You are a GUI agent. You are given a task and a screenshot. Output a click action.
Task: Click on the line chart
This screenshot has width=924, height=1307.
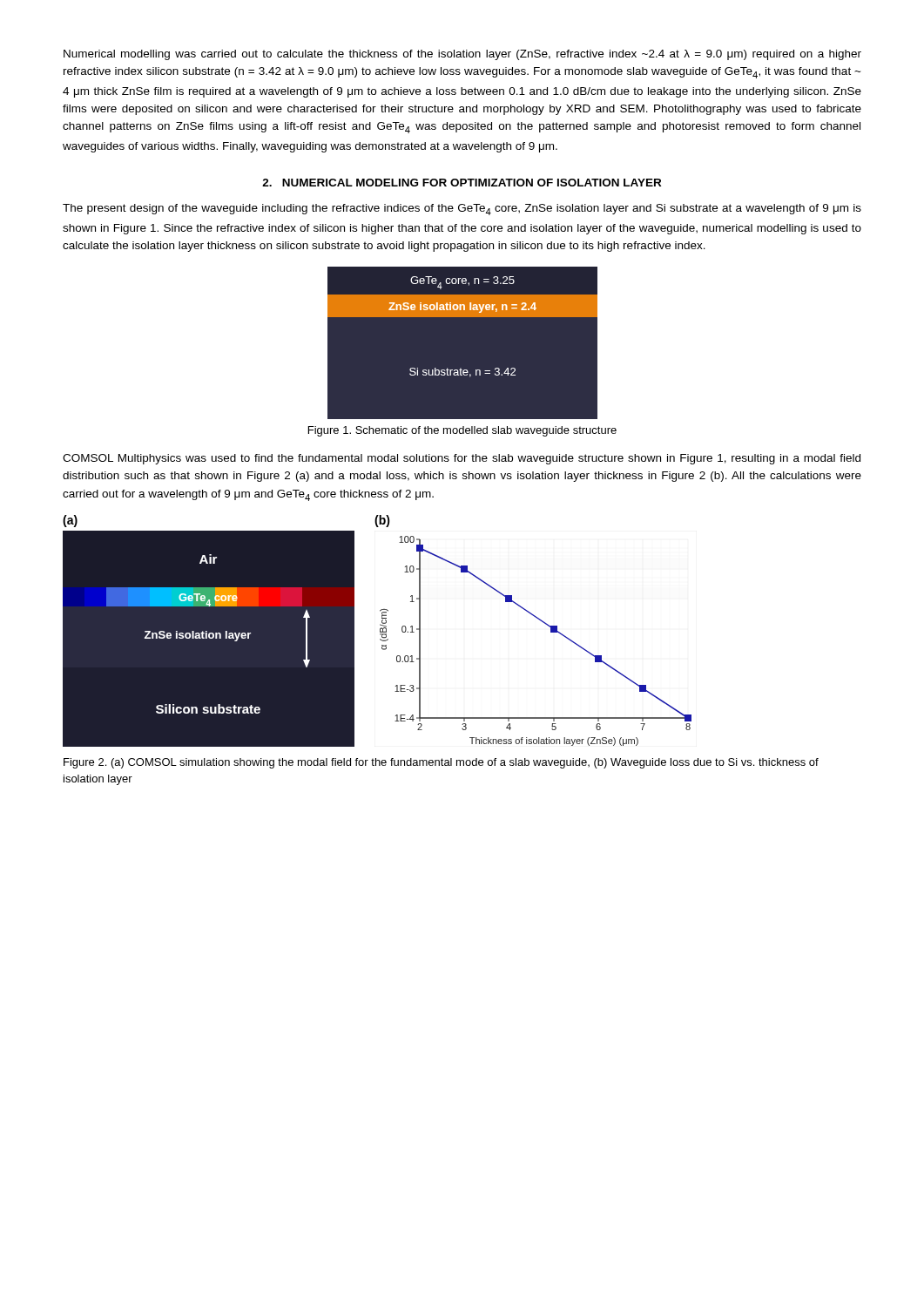[536, 640]
